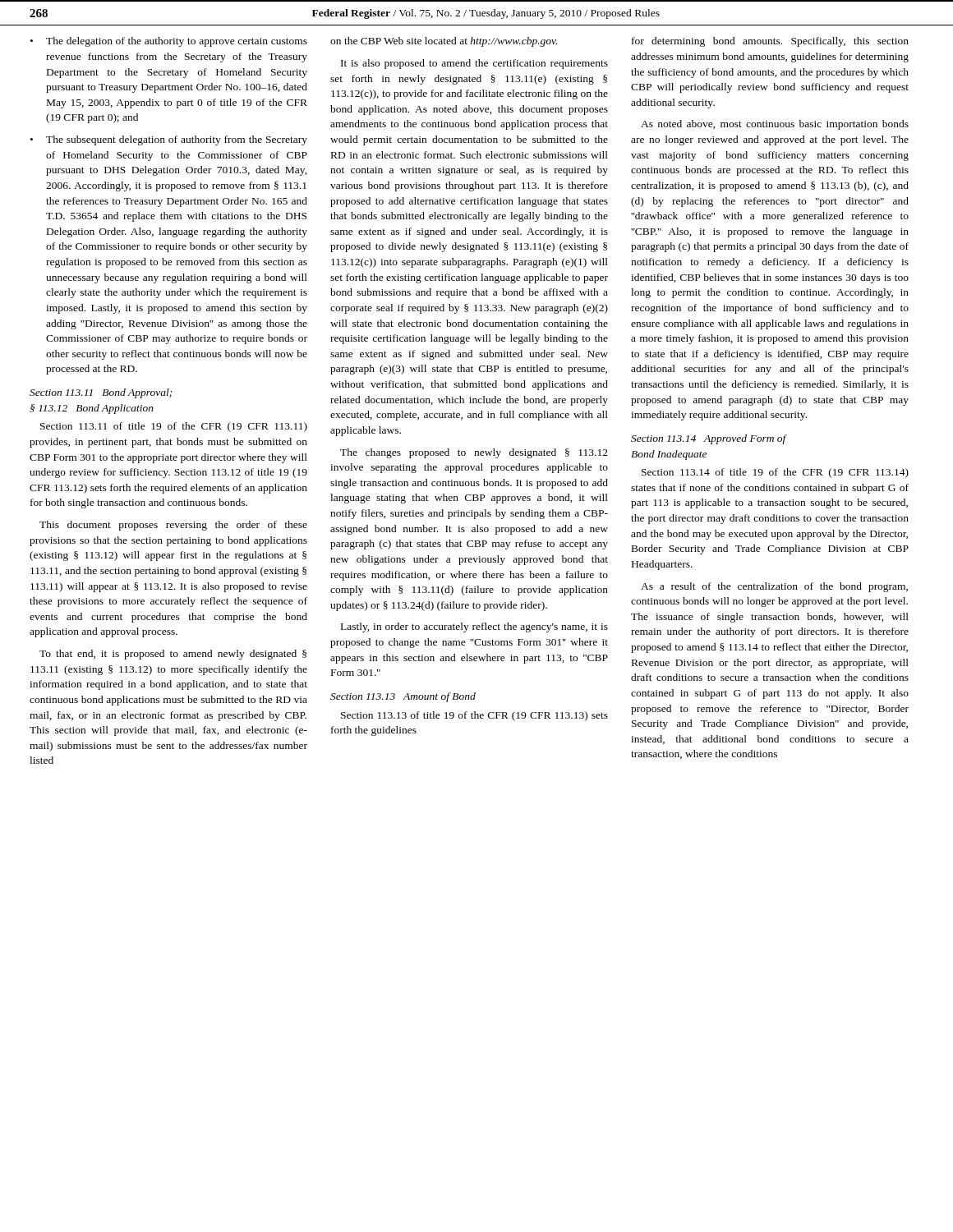Point to the section header beginning "Section 113.14 Approved Form of Bond"
Image resolution: width=953 pixels, height=1232 pixels.
(x=770, y=446)
